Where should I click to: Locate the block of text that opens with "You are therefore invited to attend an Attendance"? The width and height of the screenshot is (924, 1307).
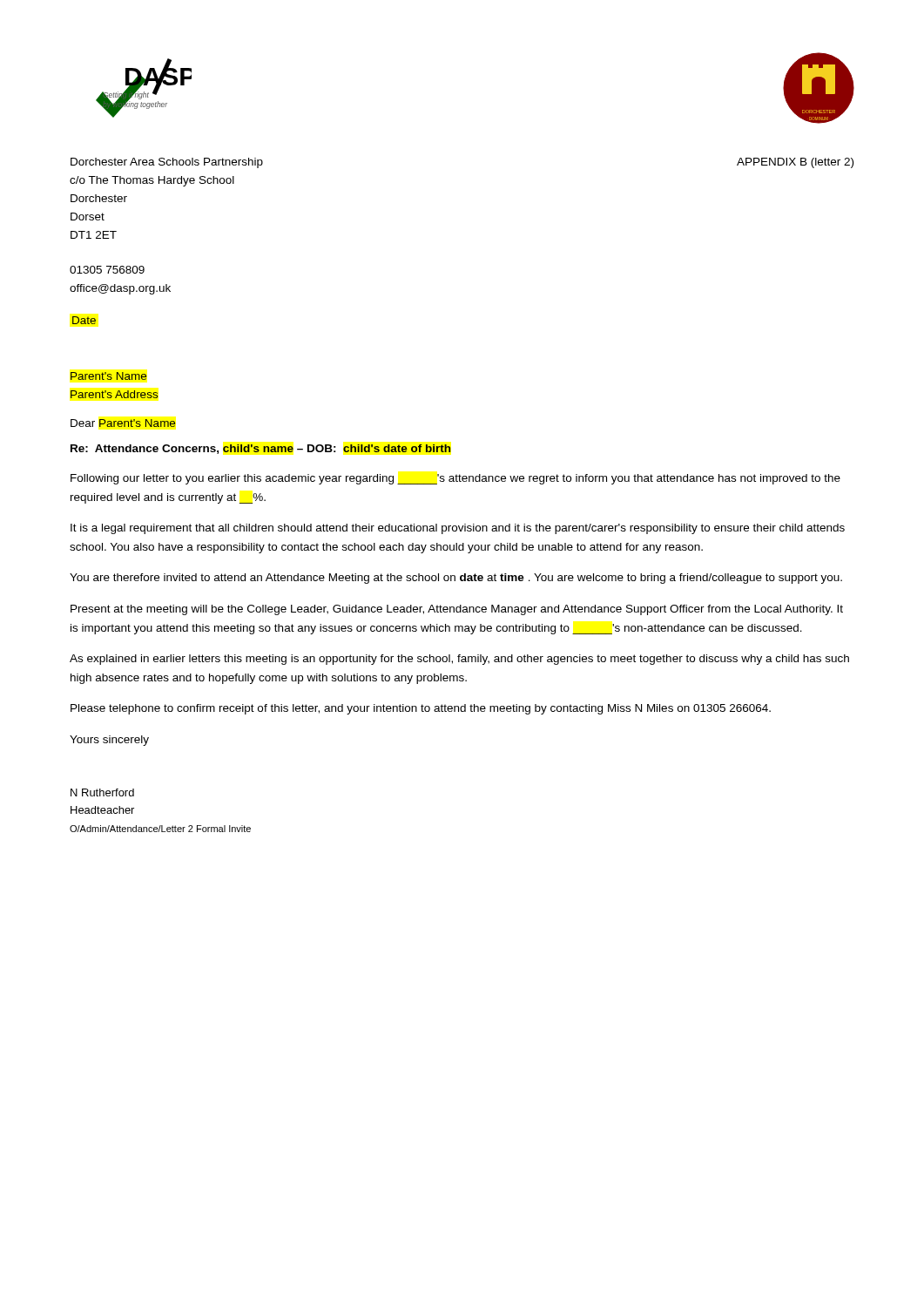click(x=456, y=578)
